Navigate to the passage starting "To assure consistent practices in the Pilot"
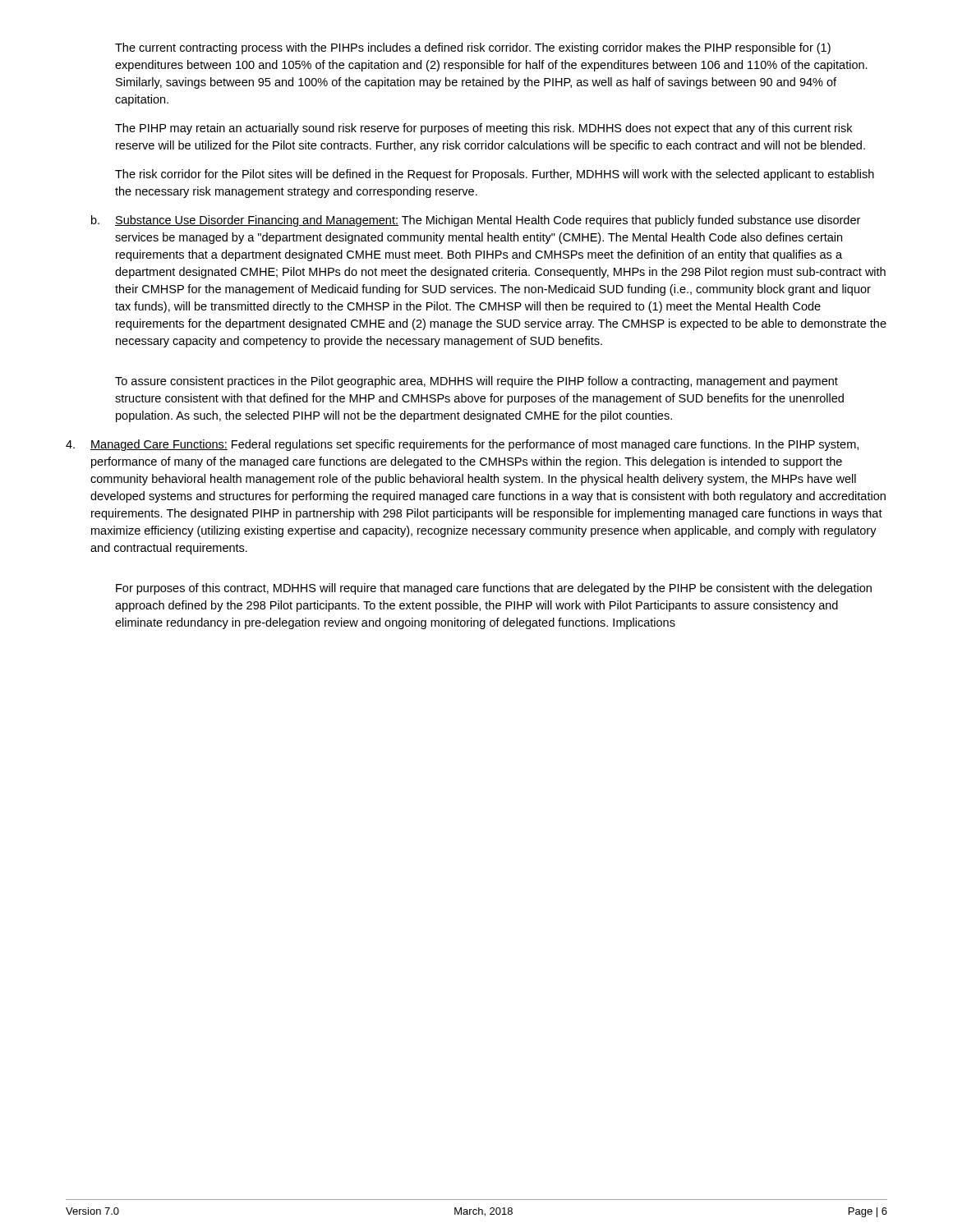This screenshot has height=1232, width=953. pyautogui.click(x=501, y=399)
